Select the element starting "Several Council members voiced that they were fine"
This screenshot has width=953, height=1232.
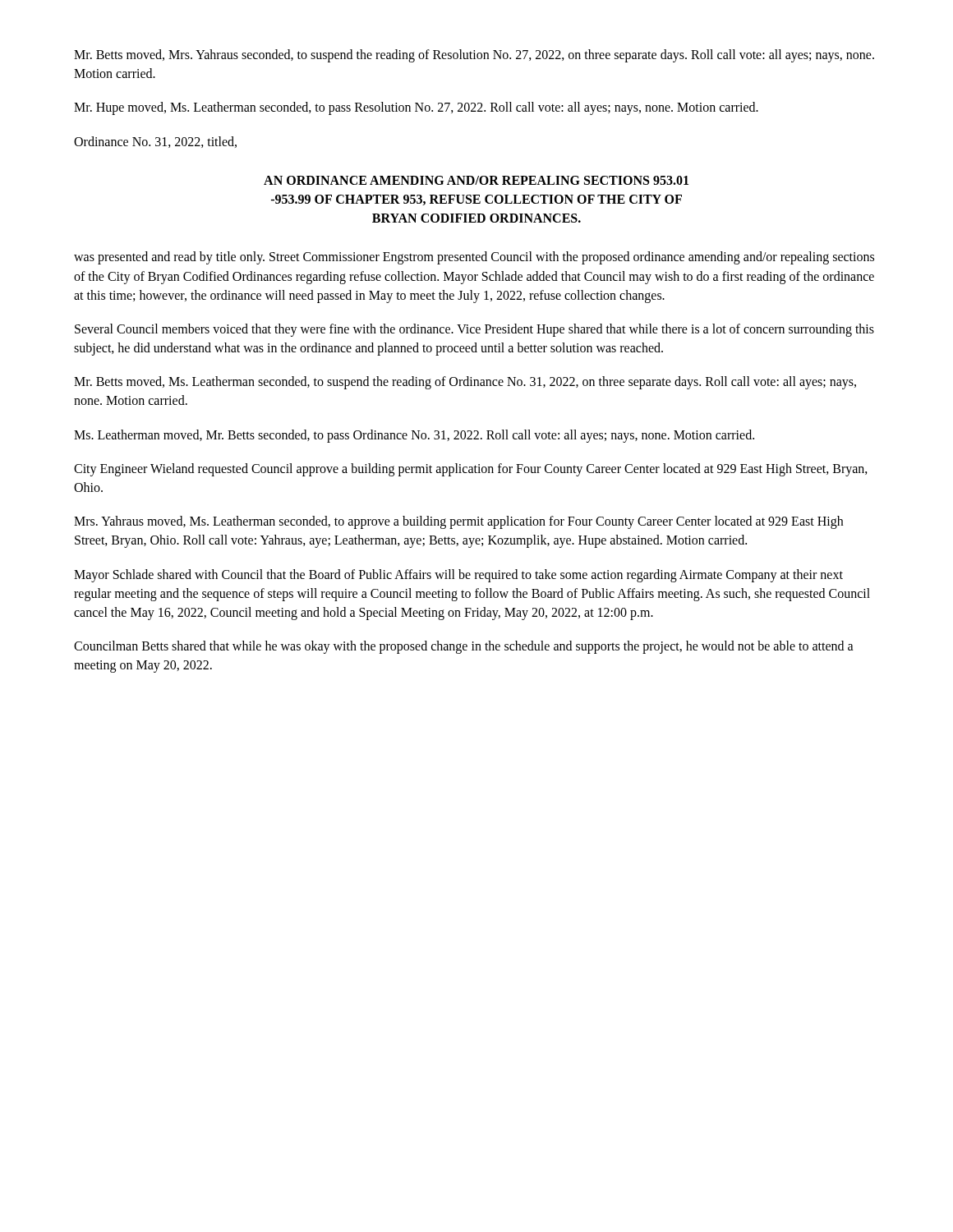[x=474, y=338]
